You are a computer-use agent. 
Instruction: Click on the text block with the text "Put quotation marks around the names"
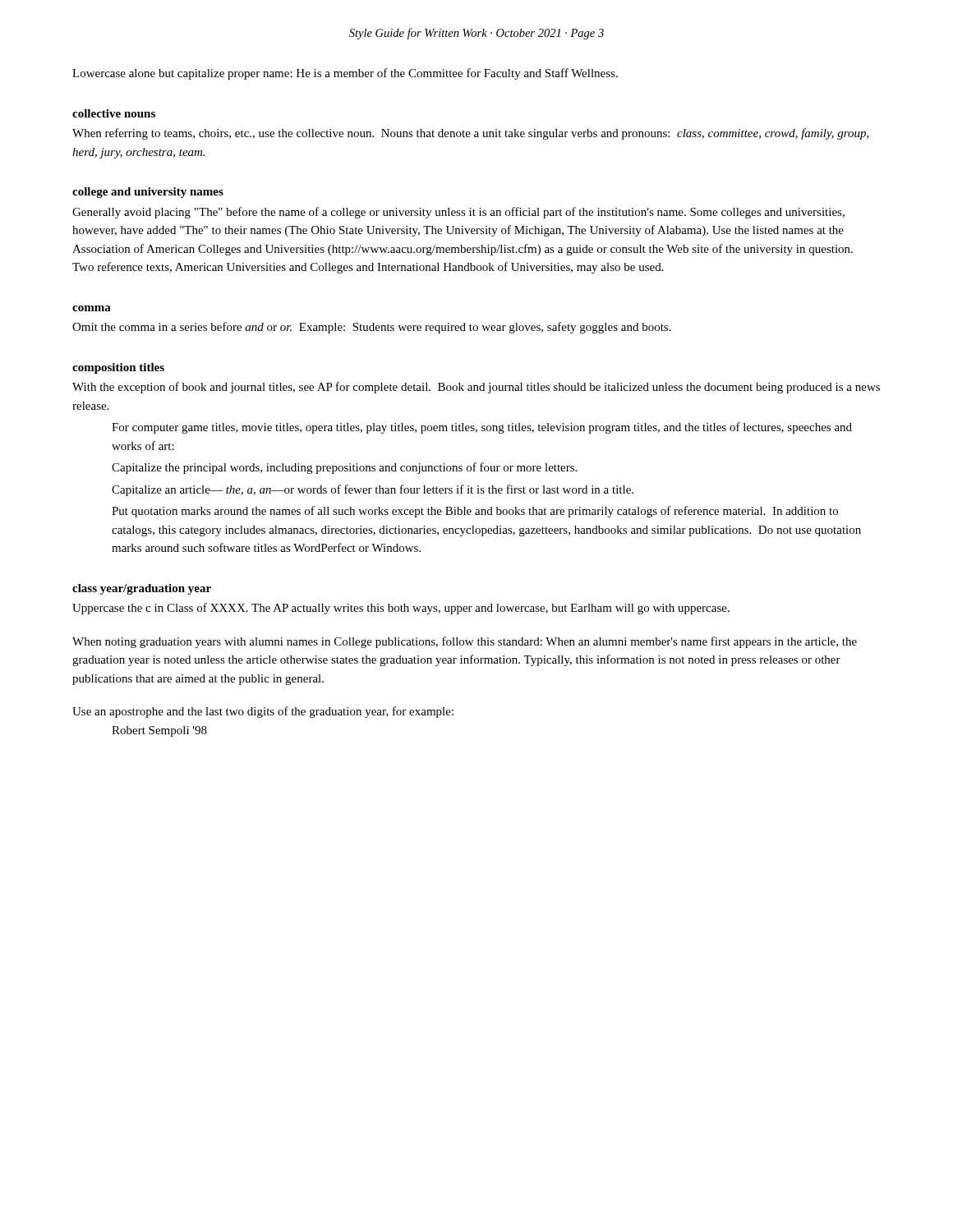pyautogui.click(x=486, y=529)
